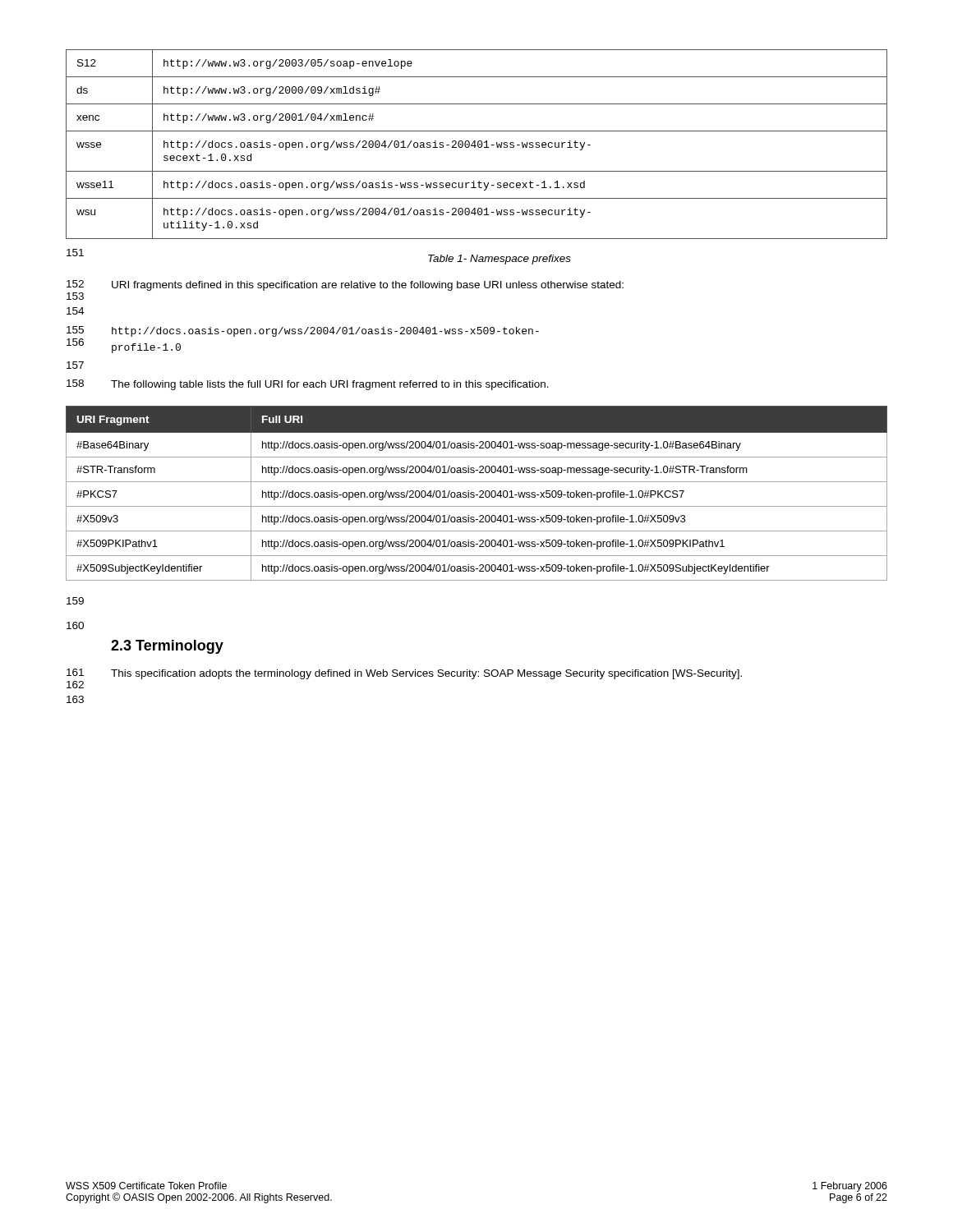Find the table that mentions "Full URI"
The height and width of the screenshot is (1232, 953).
point(476,493)
